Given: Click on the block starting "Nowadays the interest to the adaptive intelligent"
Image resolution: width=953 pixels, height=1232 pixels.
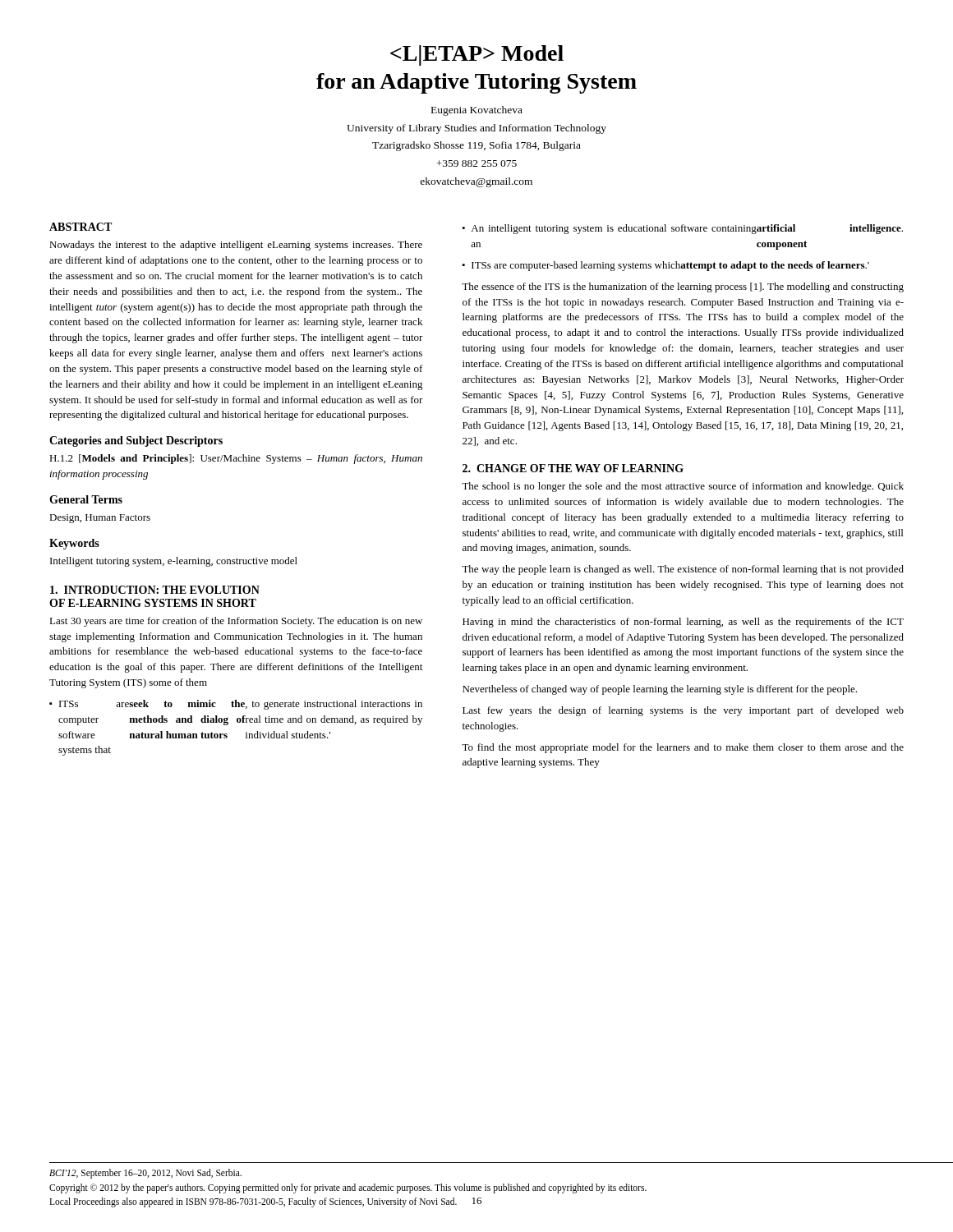Looking at the screenshot, I should (x=236, y=330).
